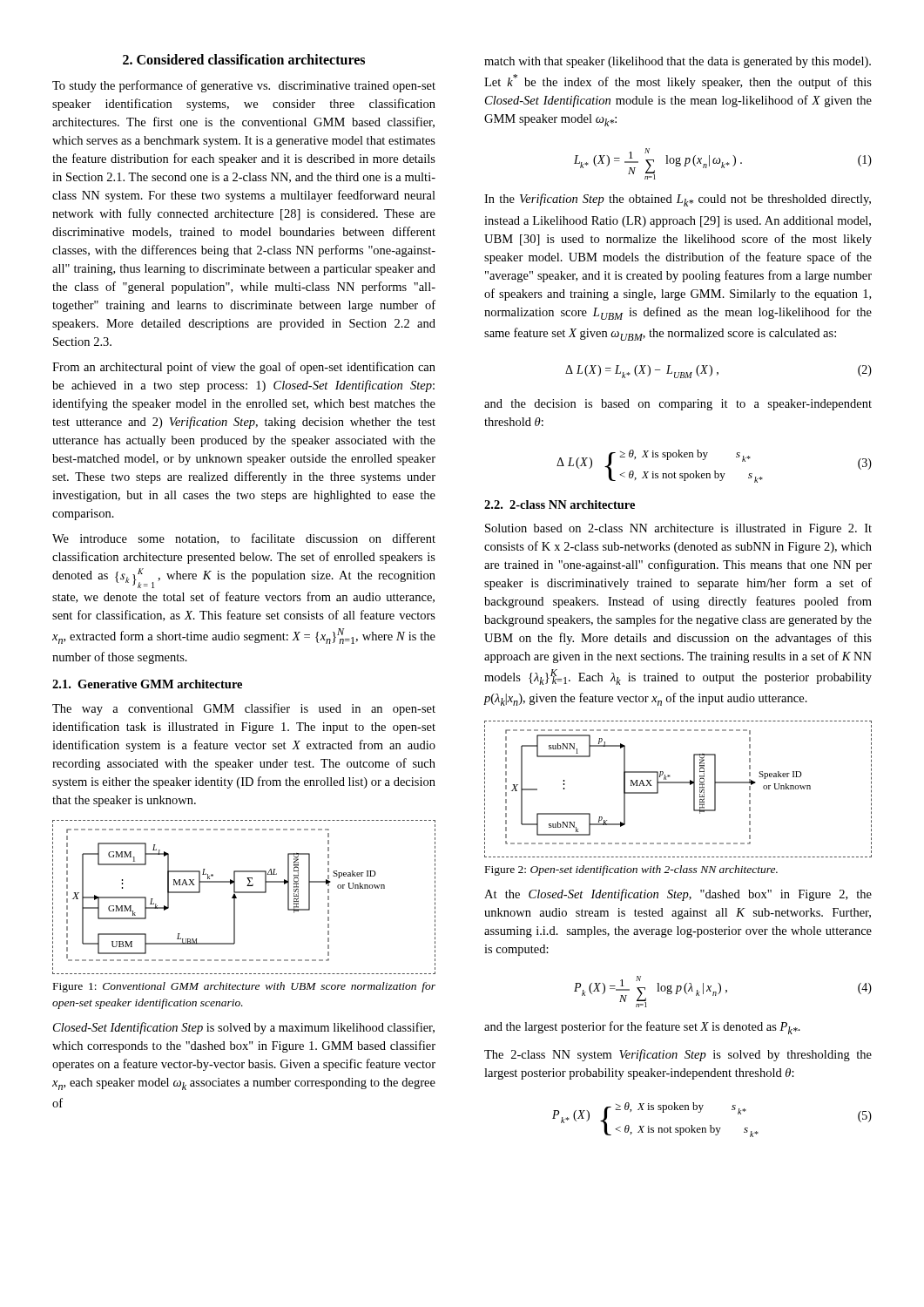
Task: Locate the text block containing "and the decision is based on comparing it"
Action: [678, 413]
